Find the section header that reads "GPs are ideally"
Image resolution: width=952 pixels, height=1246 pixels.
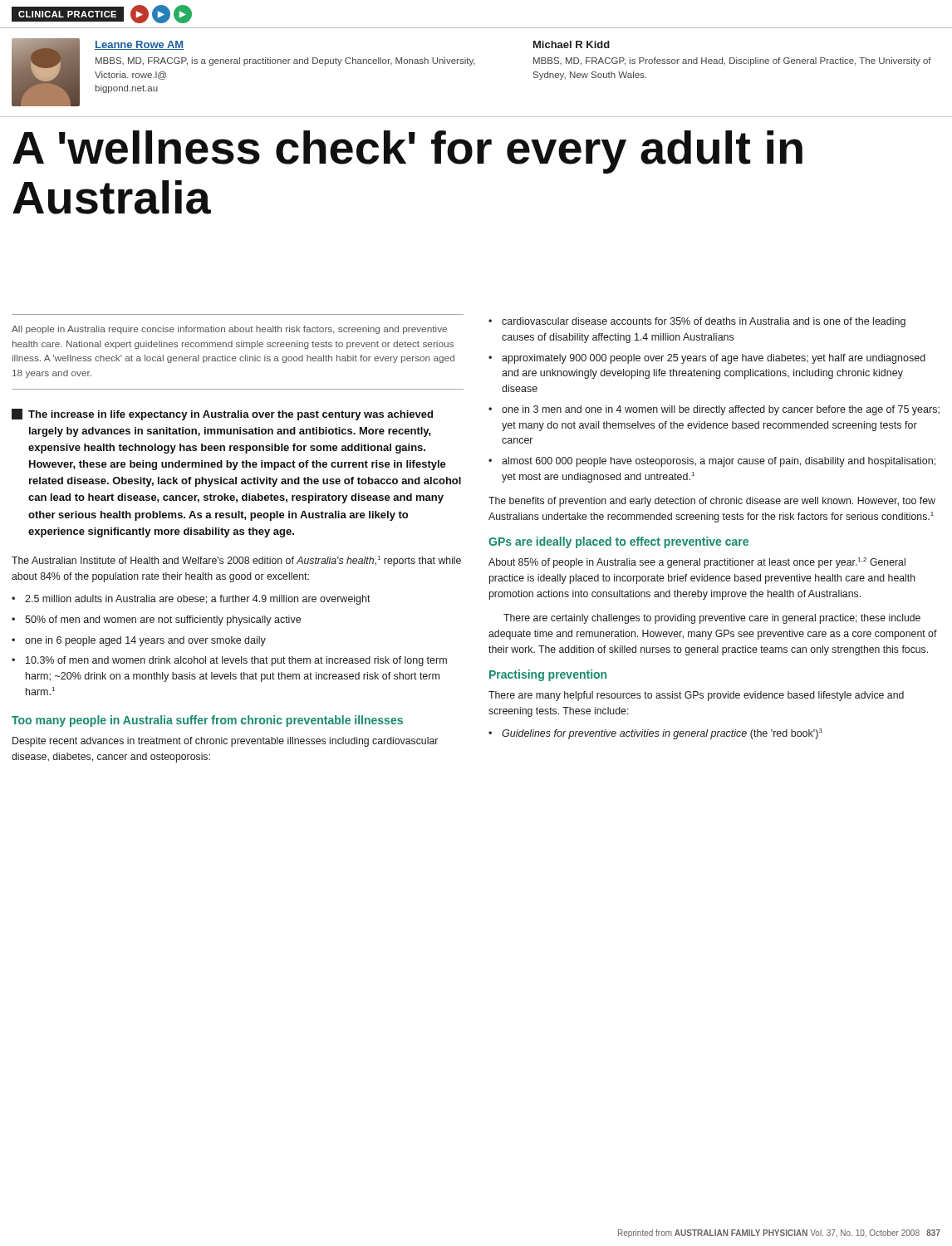coord(619,541)
